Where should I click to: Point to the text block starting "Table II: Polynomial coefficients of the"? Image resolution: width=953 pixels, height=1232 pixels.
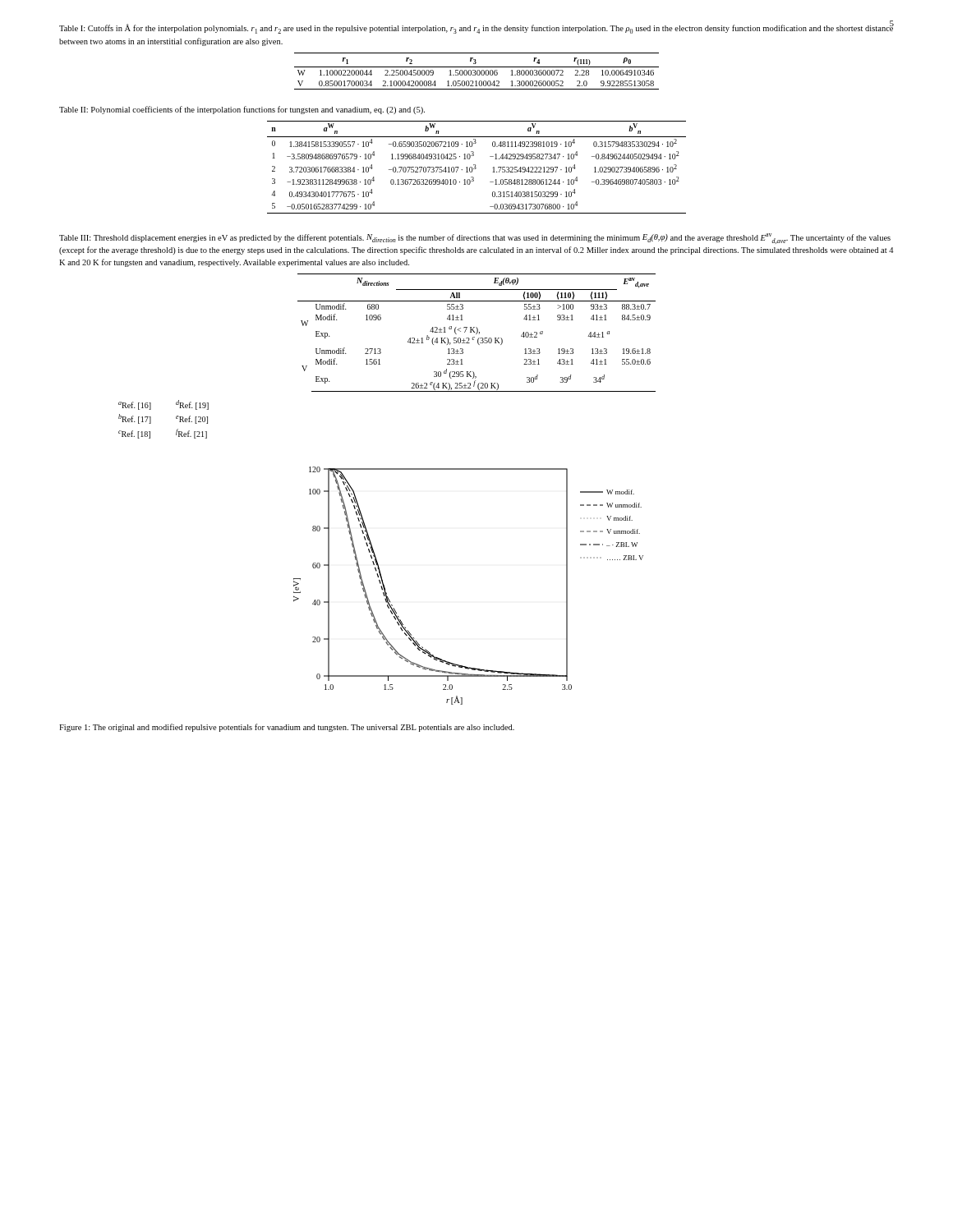click(242, 110)
